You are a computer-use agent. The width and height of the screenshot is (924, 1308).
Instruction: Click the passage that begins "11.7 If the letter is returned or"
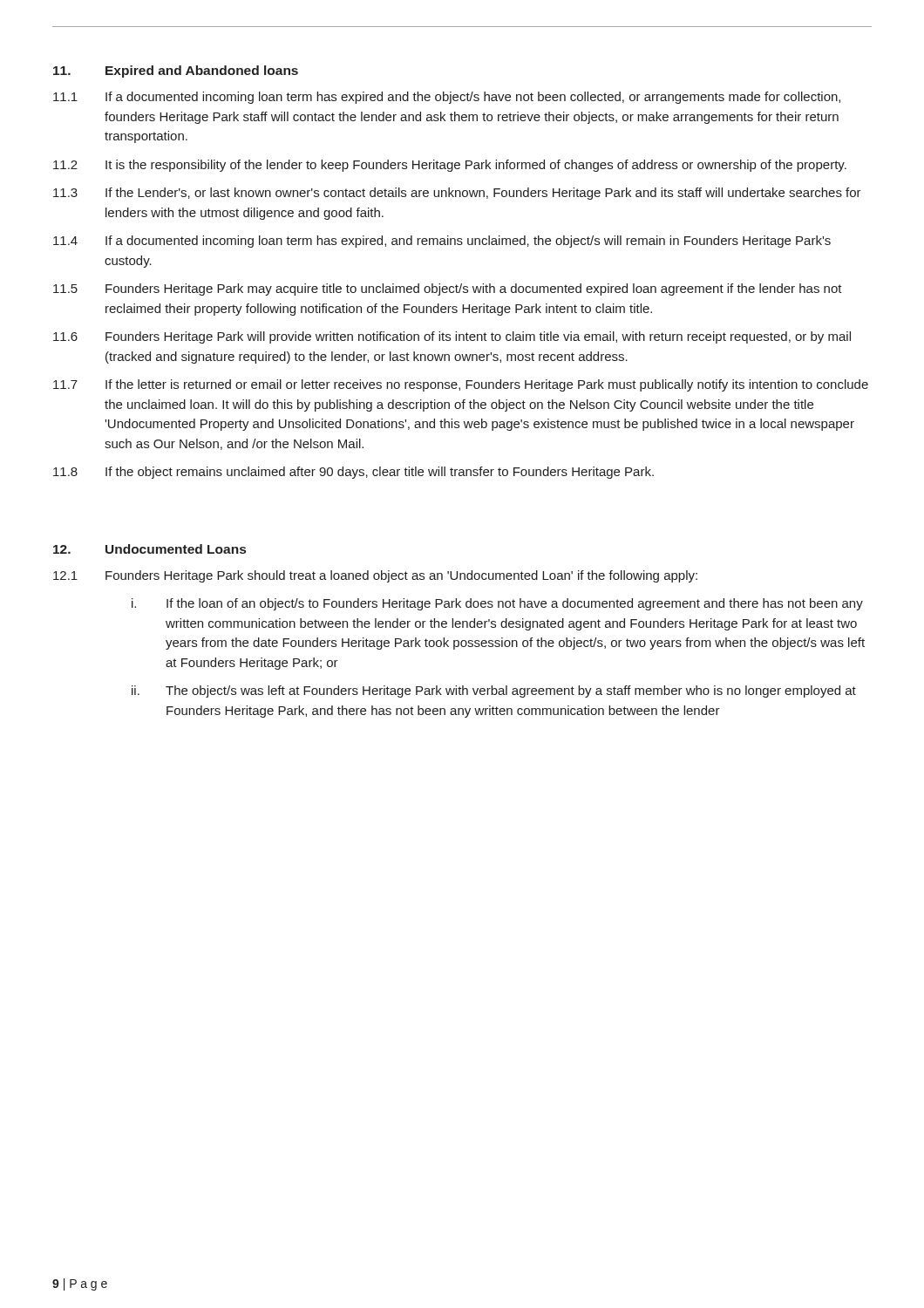point(462,414)
